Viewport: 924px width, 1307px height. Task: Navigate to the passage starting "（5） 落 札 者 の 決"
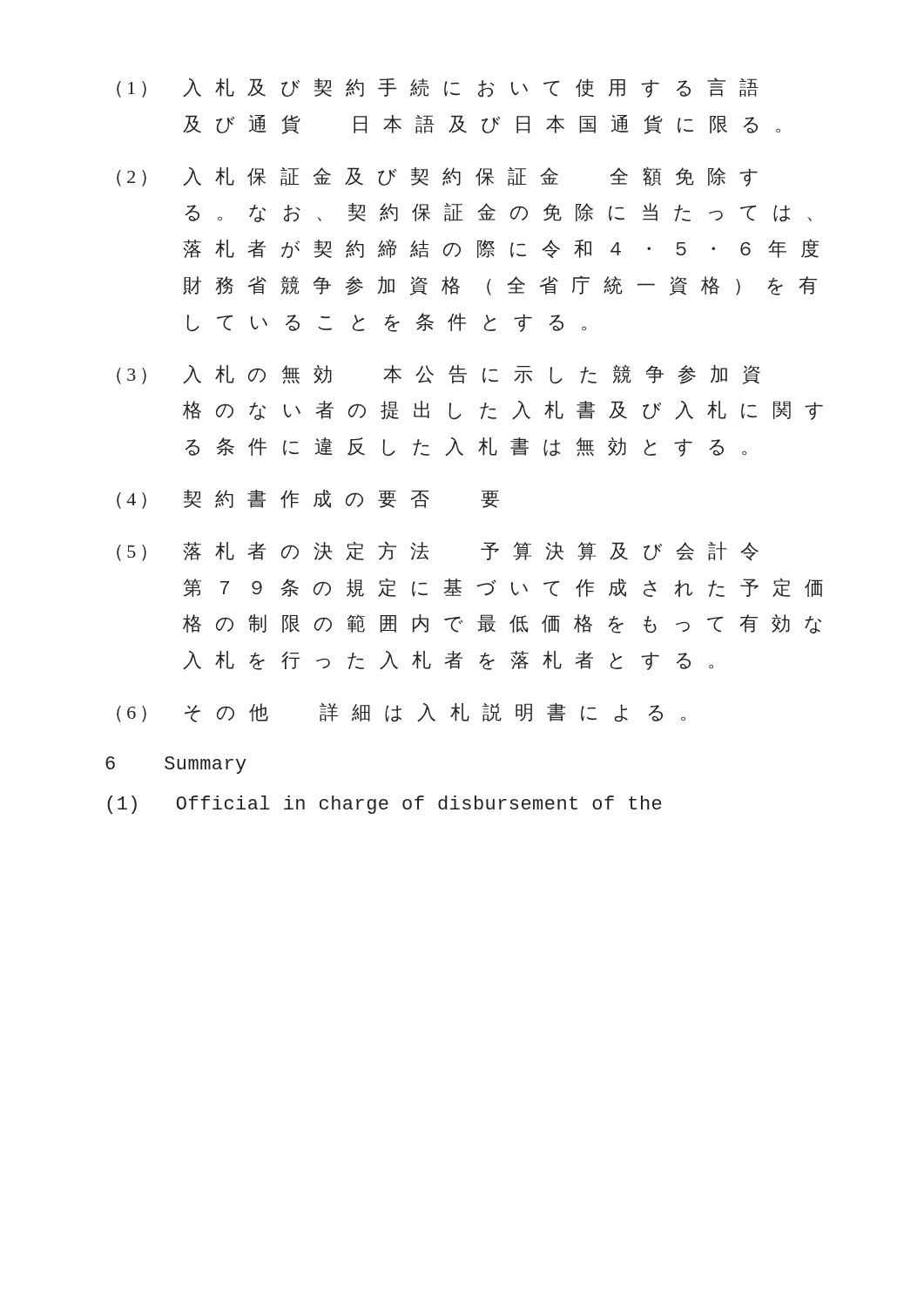pos(479,606)
